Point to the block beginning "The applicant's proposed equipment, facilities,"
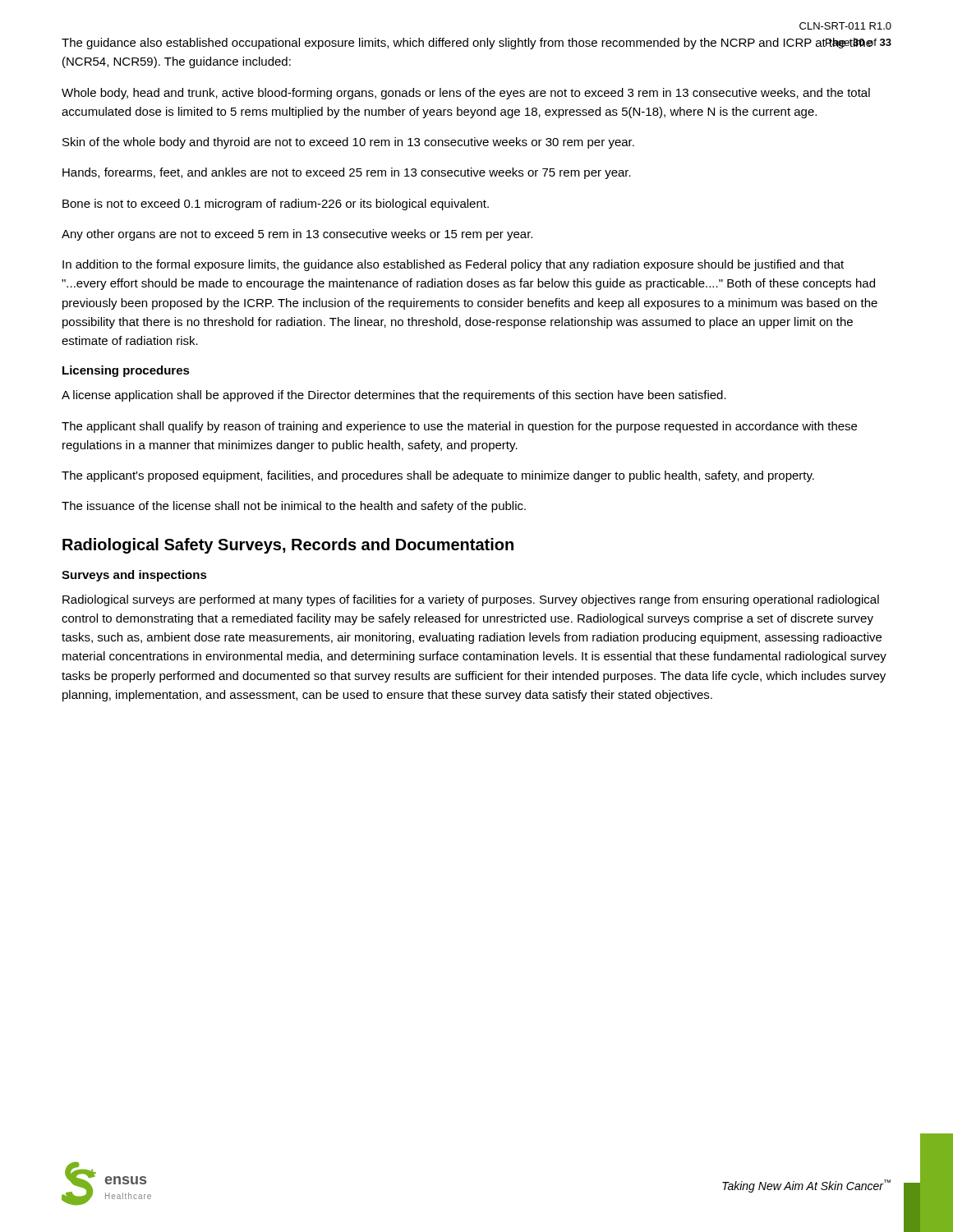The height and width of the screenshot is (1232, 953). pyautogui.click(x=438, y=475)
